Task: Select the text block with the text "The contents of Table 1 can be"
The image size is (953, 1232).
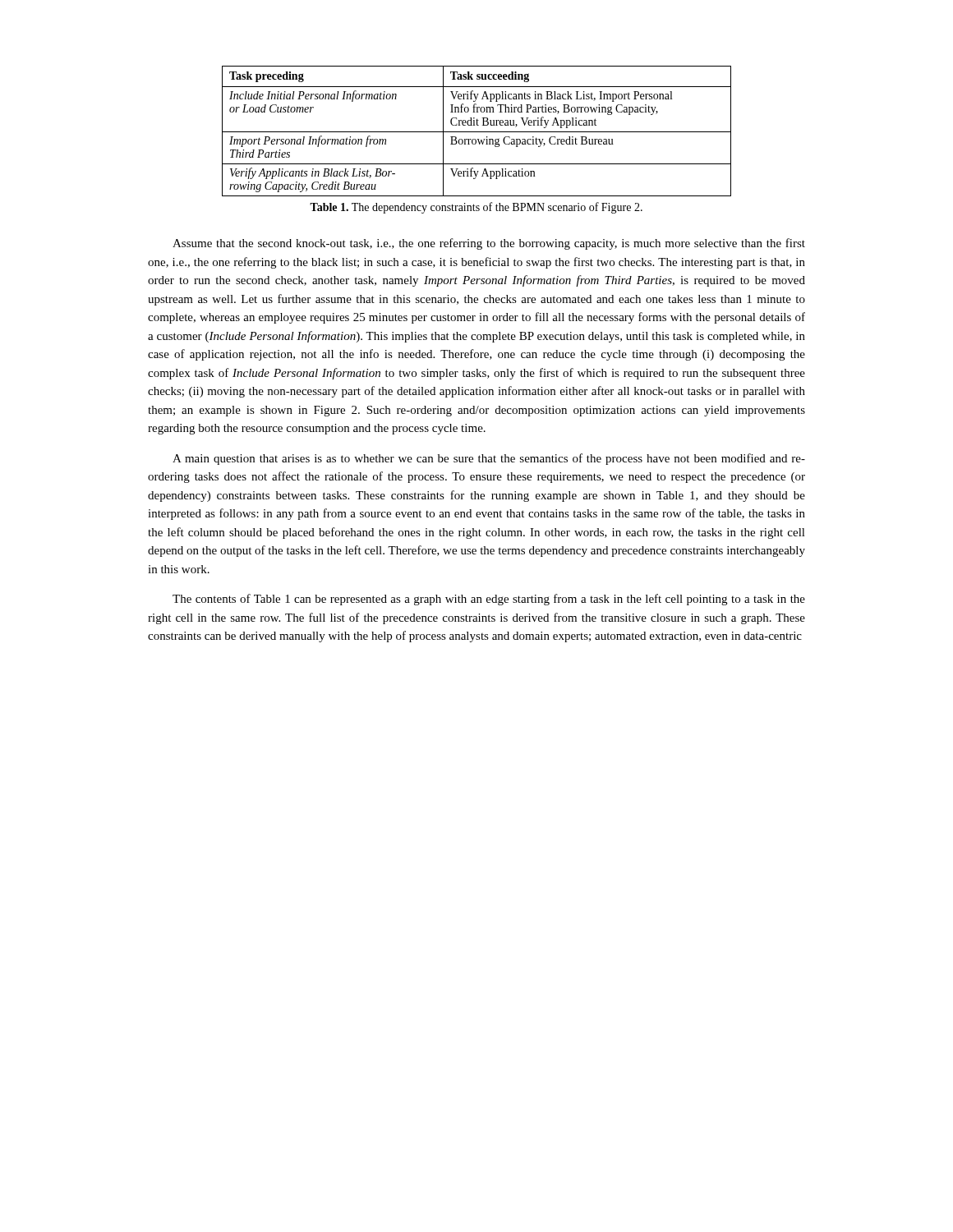Action: 476,617
